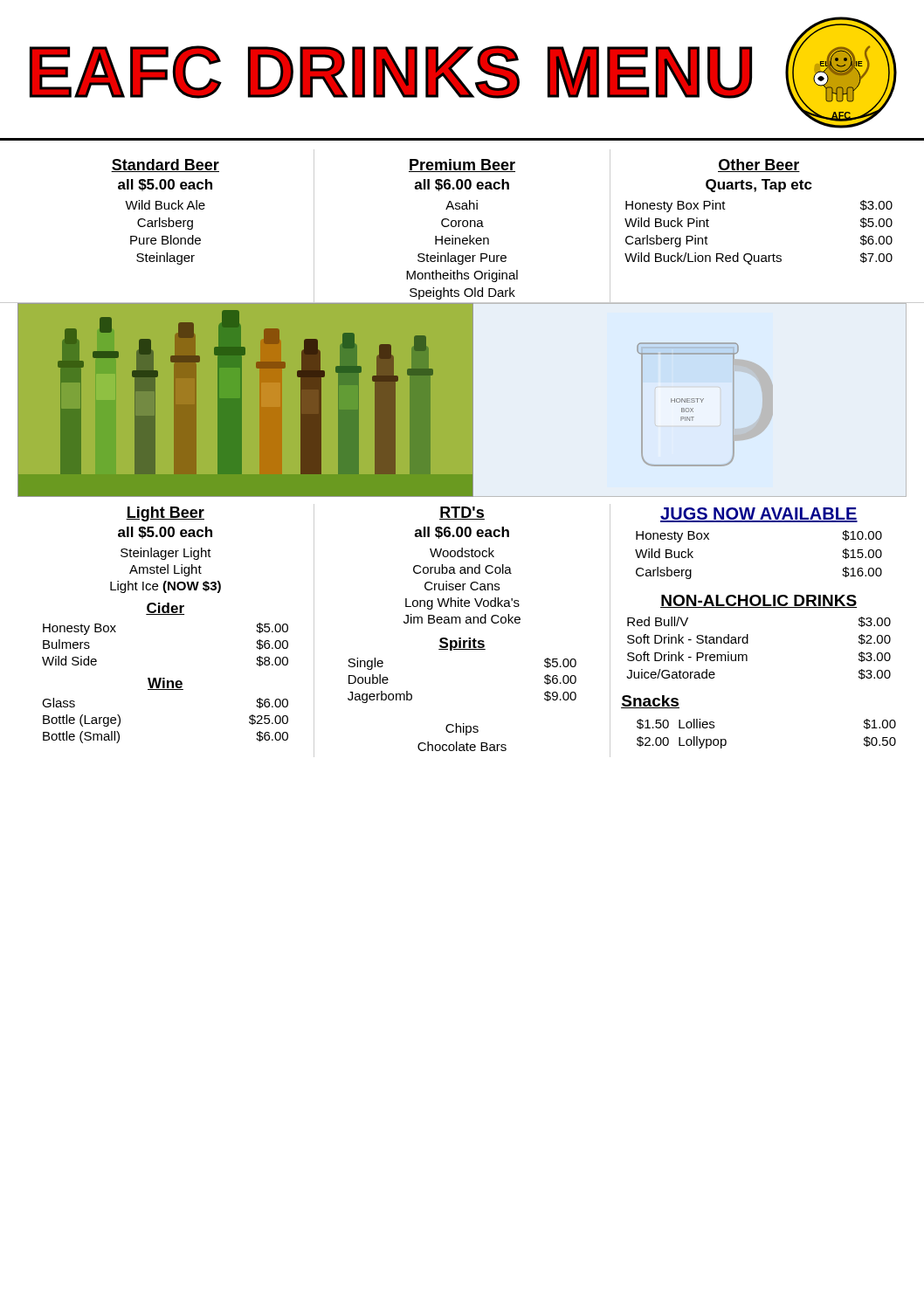Select the element starting "Pure Blonde"
This screenshot has height=1310, width=924.
pyautogui.click(x=165, y=240)
